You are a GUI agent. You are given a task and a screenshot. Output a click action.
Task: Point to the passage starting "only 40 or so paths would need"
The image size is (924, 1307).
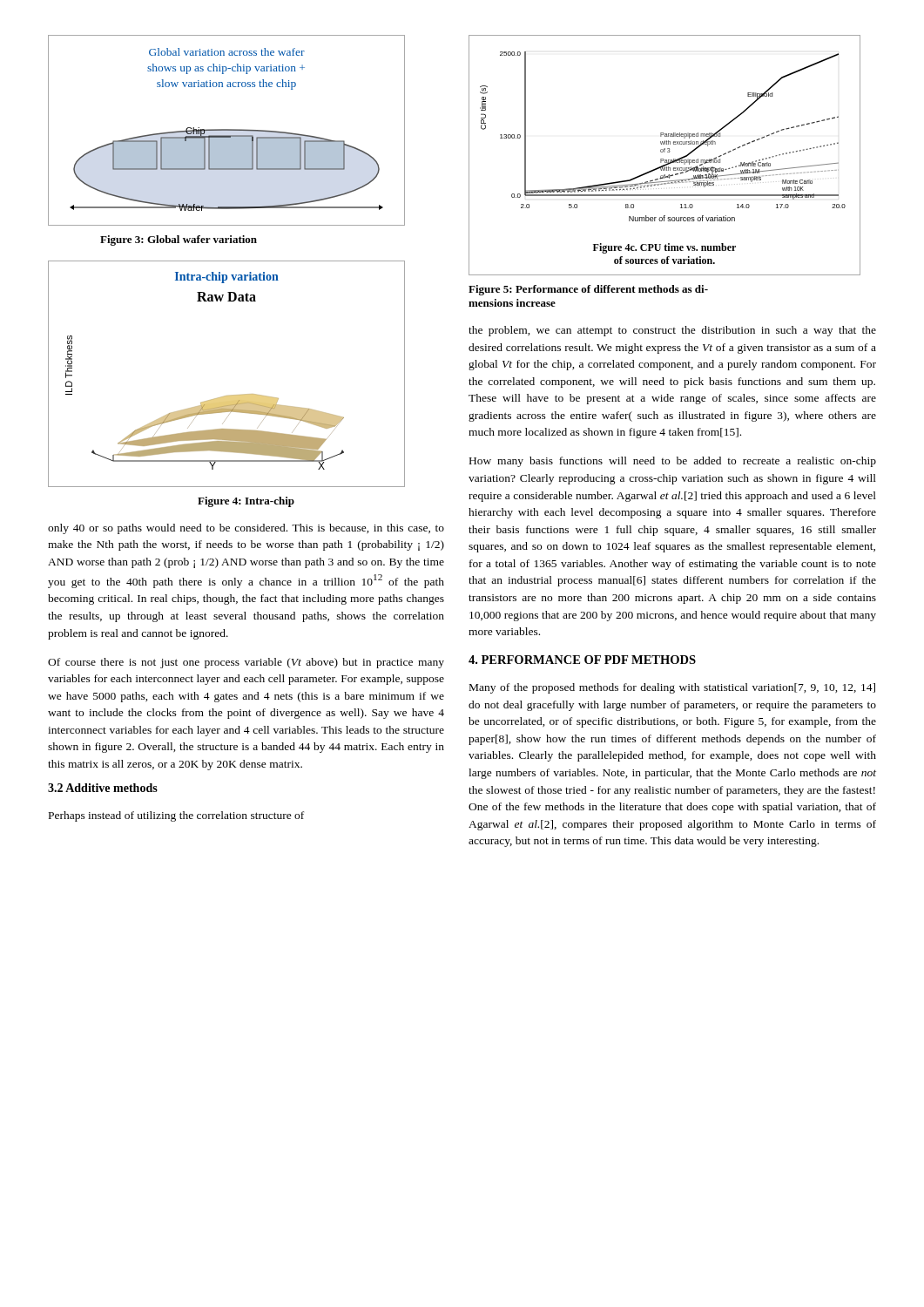pos(246,580)
